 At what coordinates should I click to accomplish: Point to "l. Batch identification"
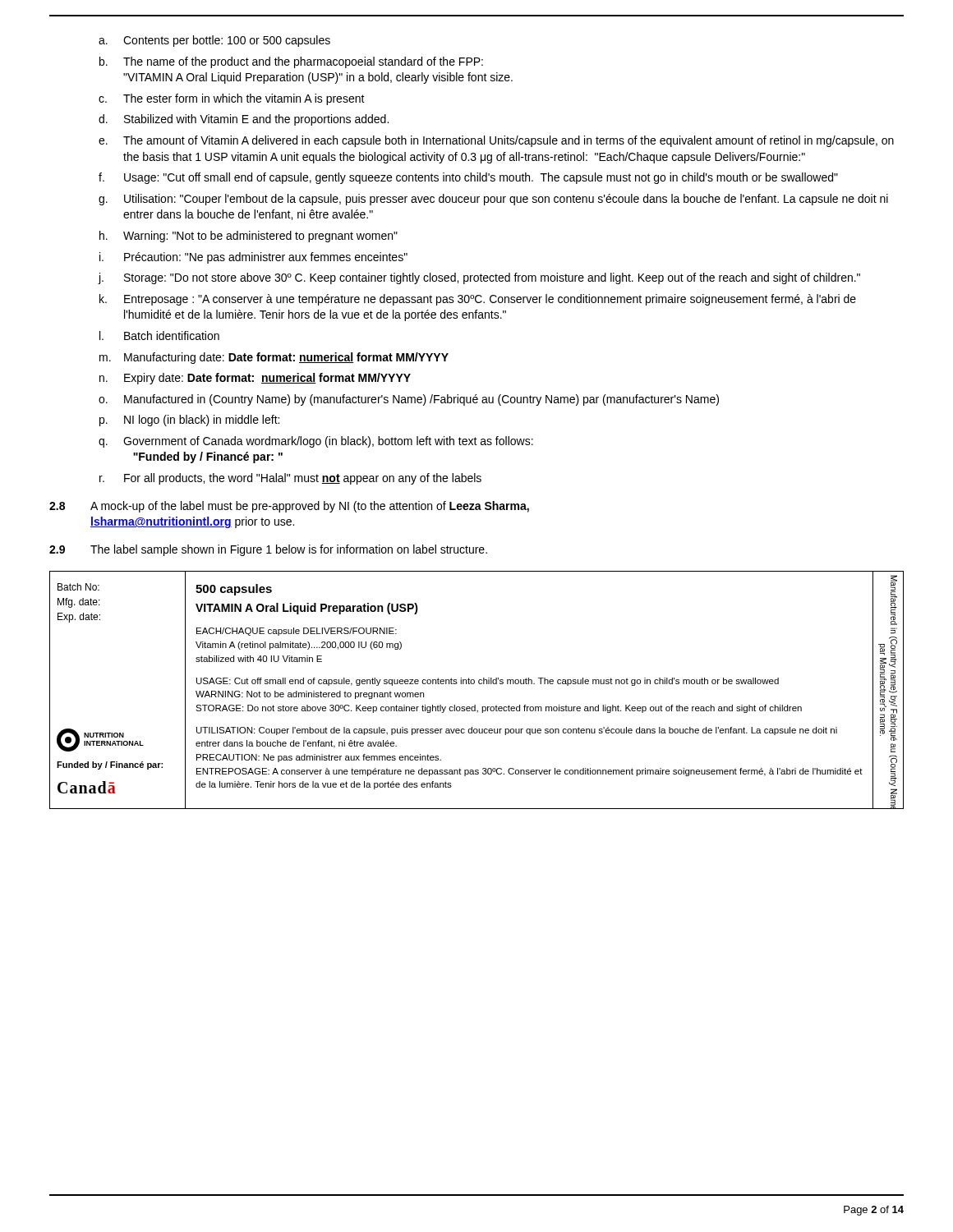pos(159,336)
